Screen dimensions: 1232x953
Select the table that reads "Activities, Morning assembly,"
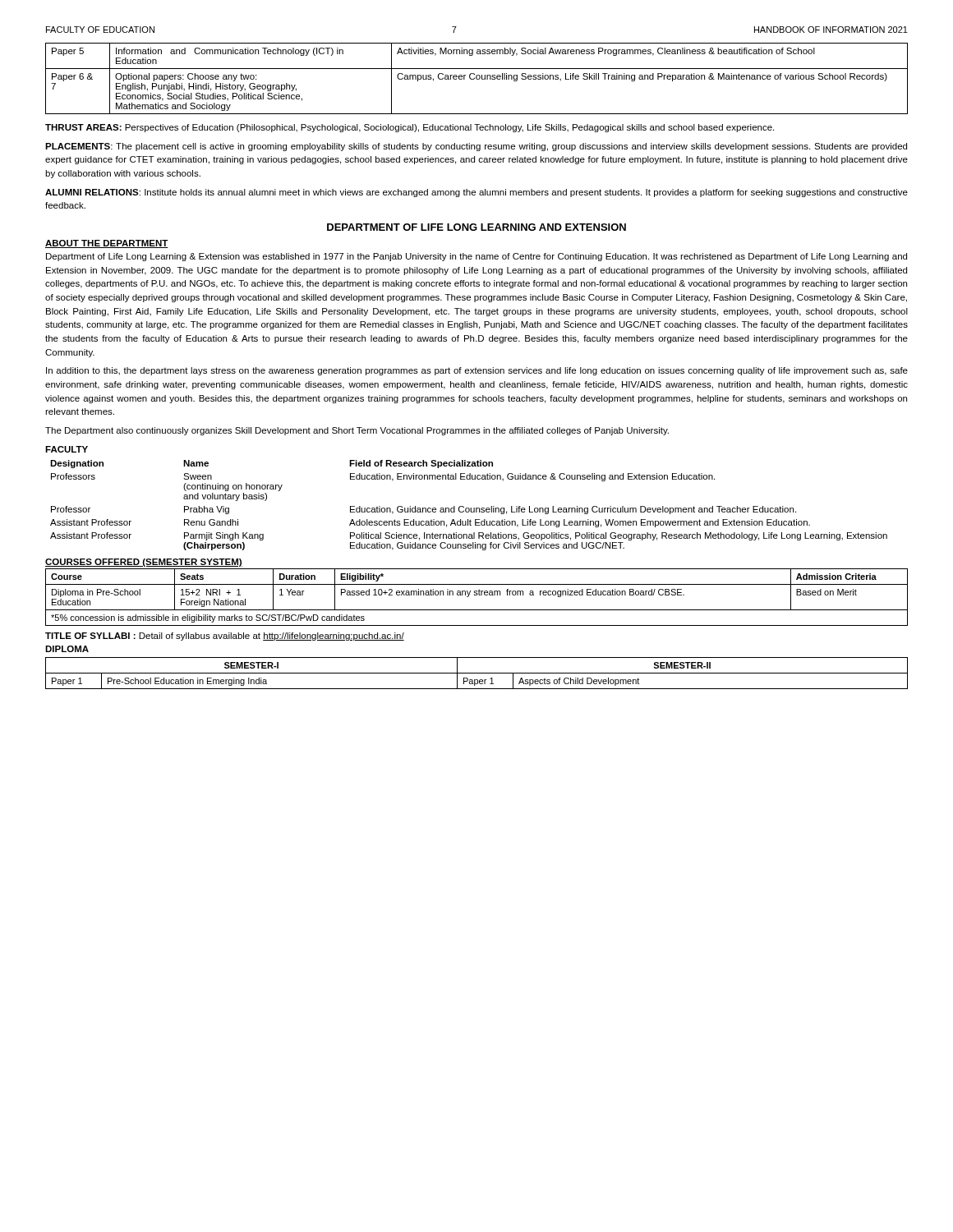(x=476, y=78)
